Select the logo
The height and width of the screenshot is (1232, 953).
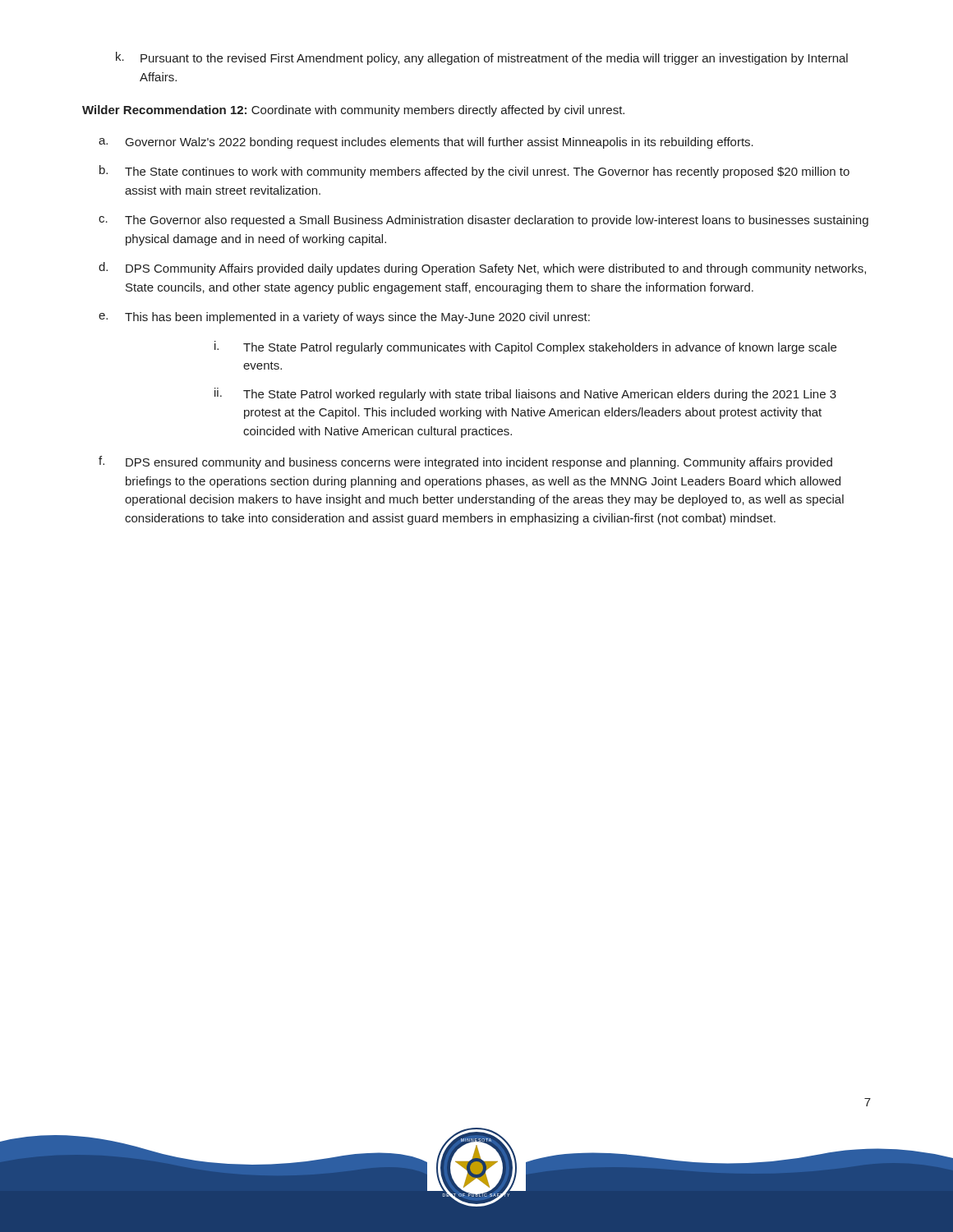[x=476, y=1175]
